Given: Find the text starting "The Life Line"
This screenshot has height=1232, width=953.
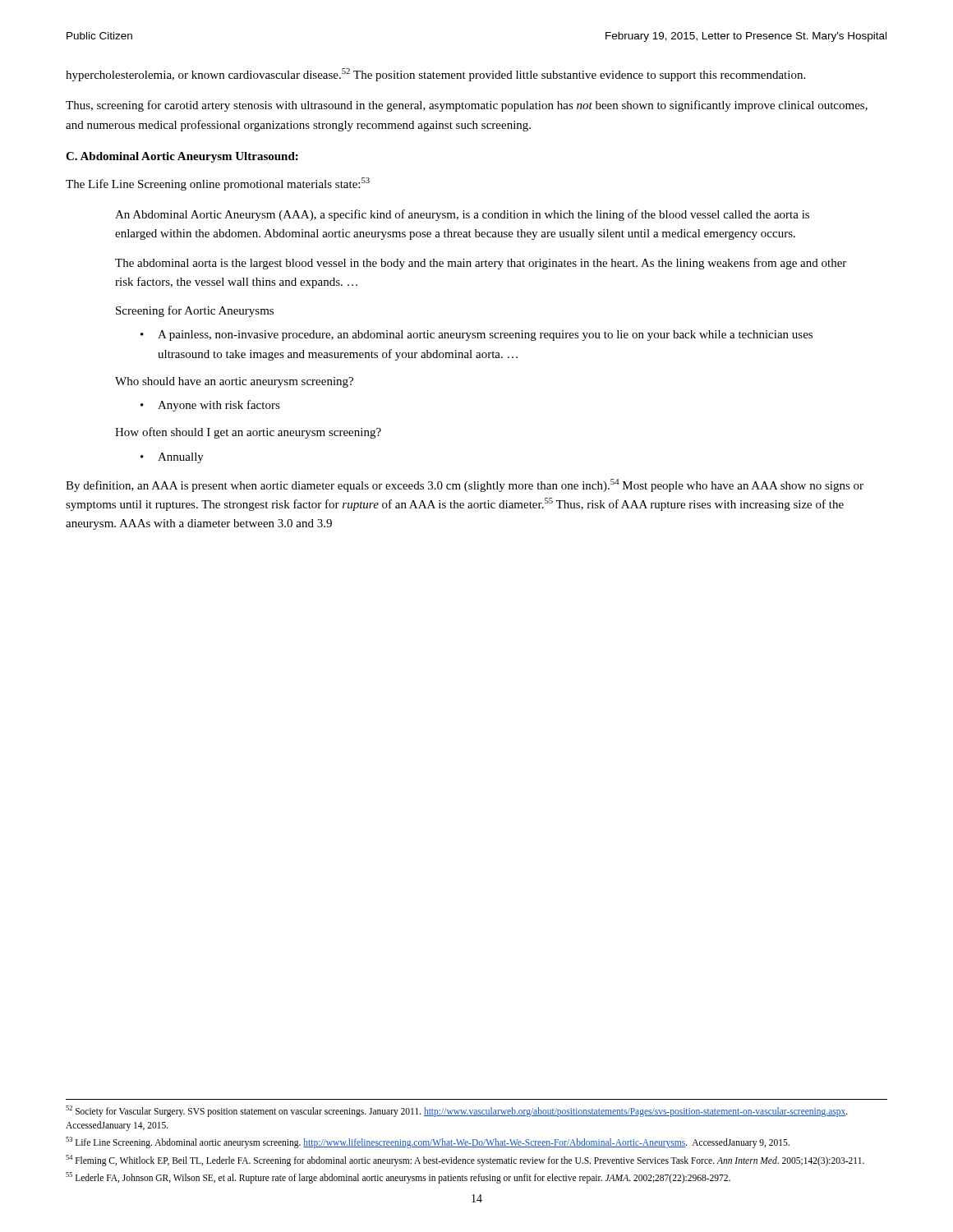Looking at the screenshot, I should (x=218, y=183).
